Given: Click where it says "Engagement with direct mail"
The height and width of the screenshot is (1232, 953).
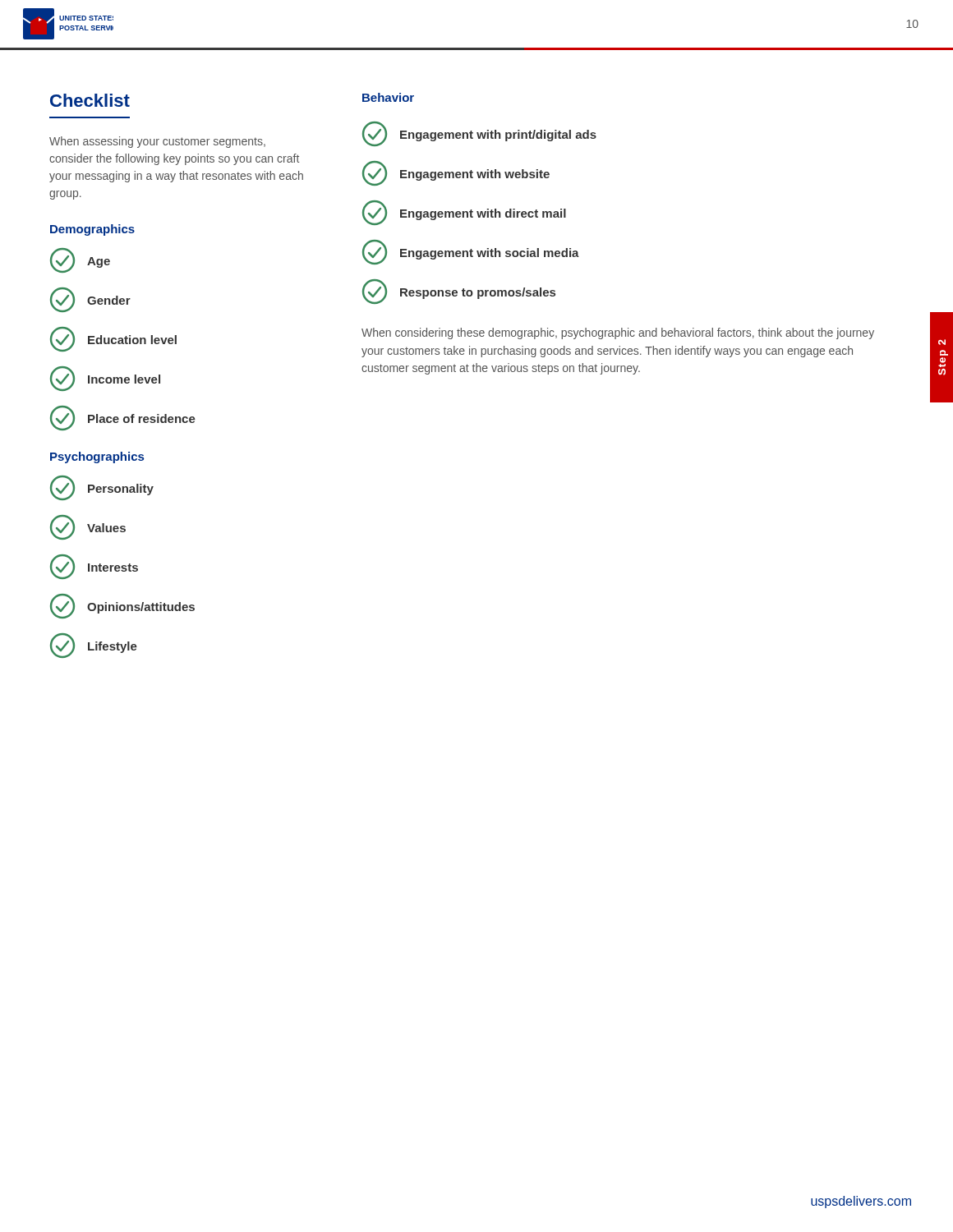Looking at the screenshot, I should click(x=464, y=213).
